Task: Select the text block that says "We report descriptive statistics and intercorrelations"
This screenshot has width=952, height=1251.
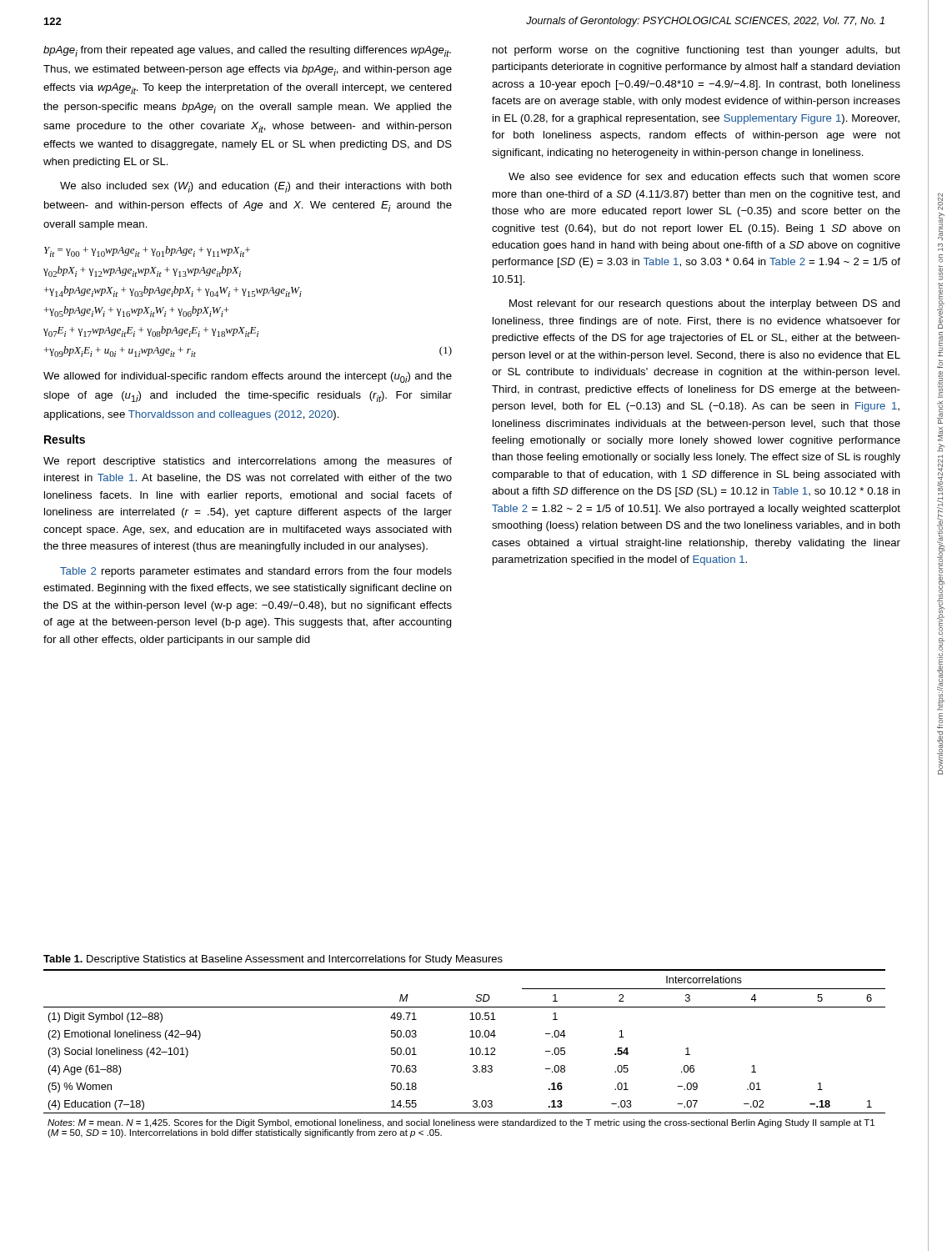Action: point(248,550)
